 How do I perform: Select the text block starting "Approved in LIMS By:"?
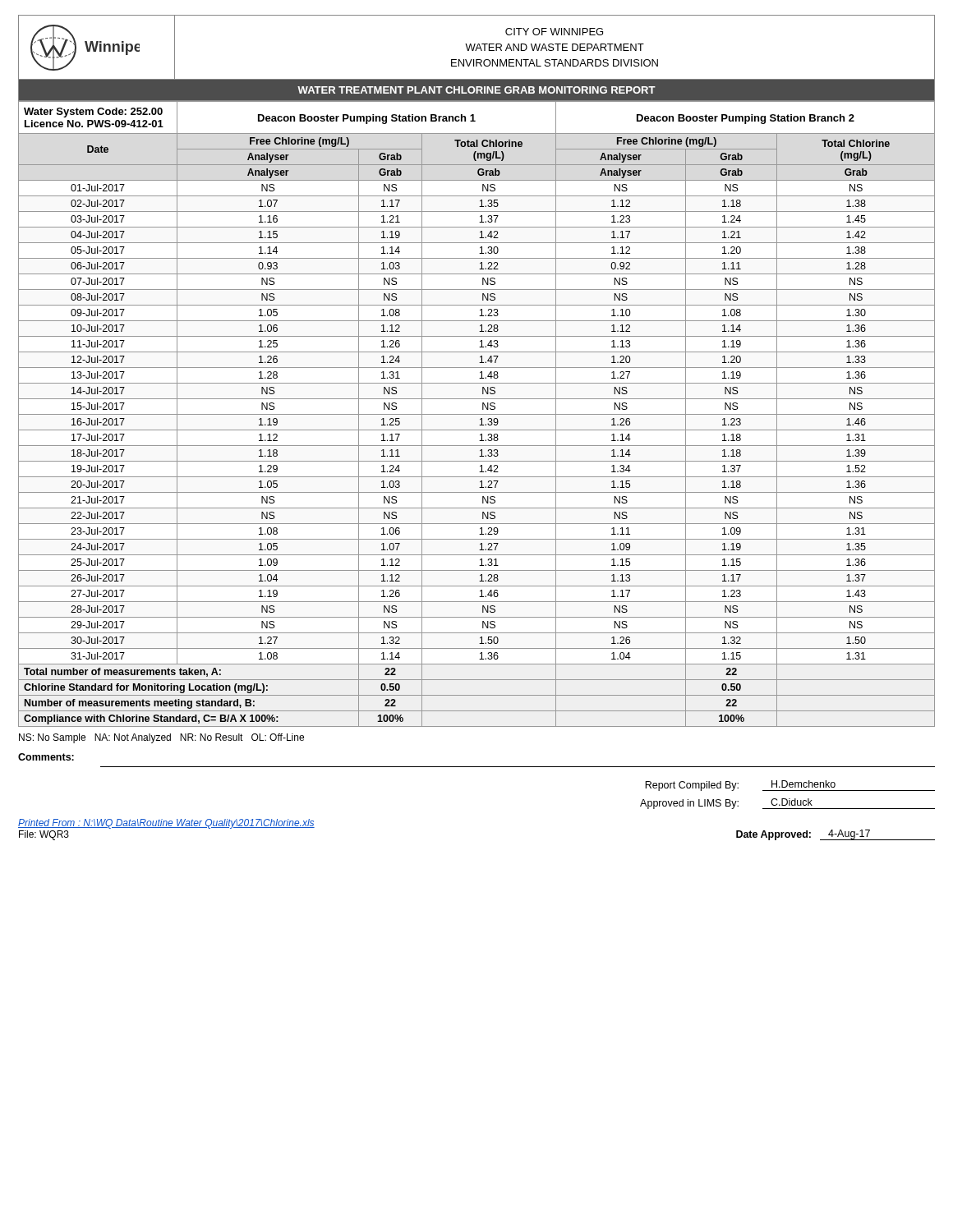coord(787,803)
